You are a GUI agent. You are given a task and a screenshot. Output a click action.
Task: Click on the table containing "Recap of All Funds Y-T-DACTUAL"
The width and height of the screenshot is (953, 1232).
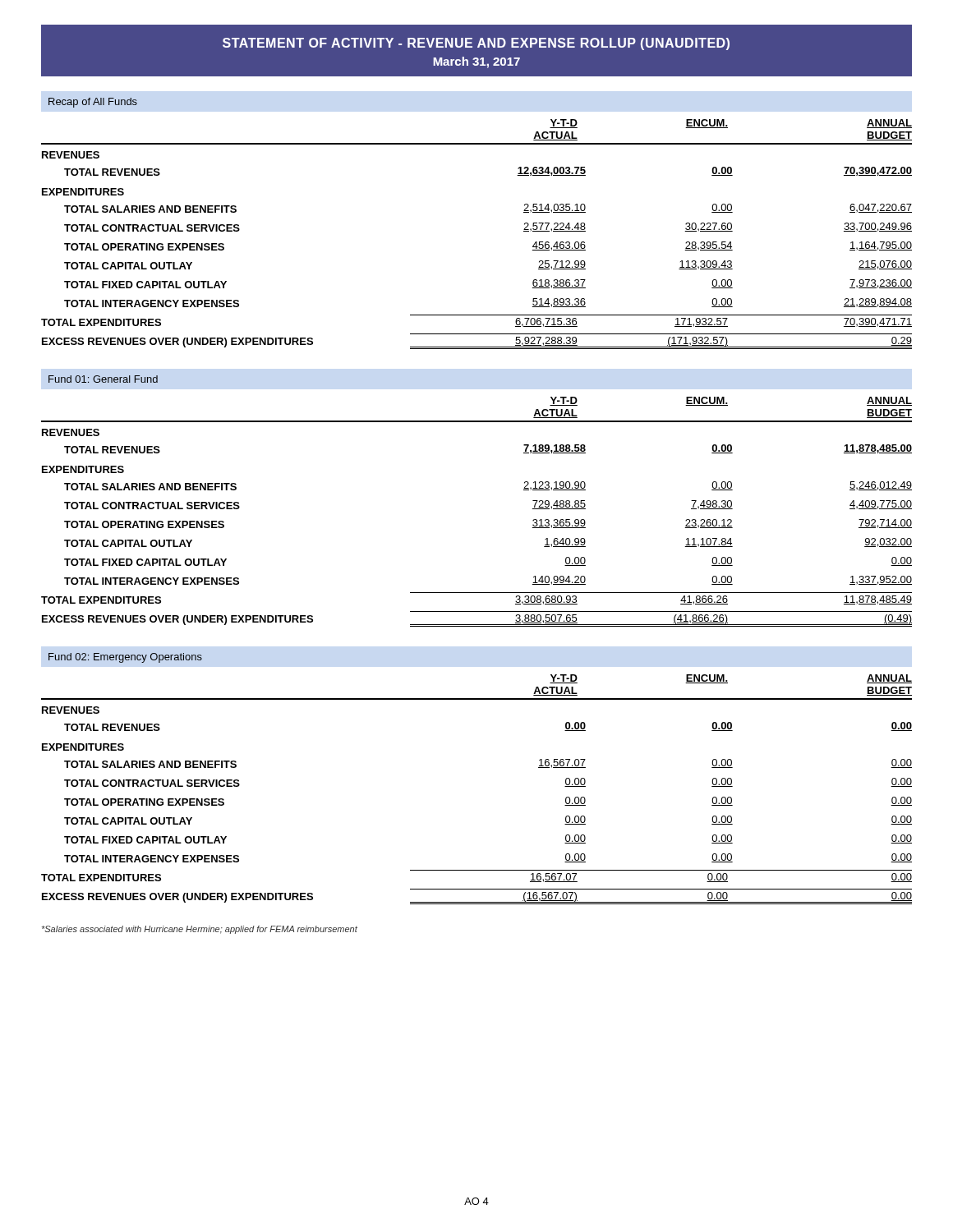point(476,221)
